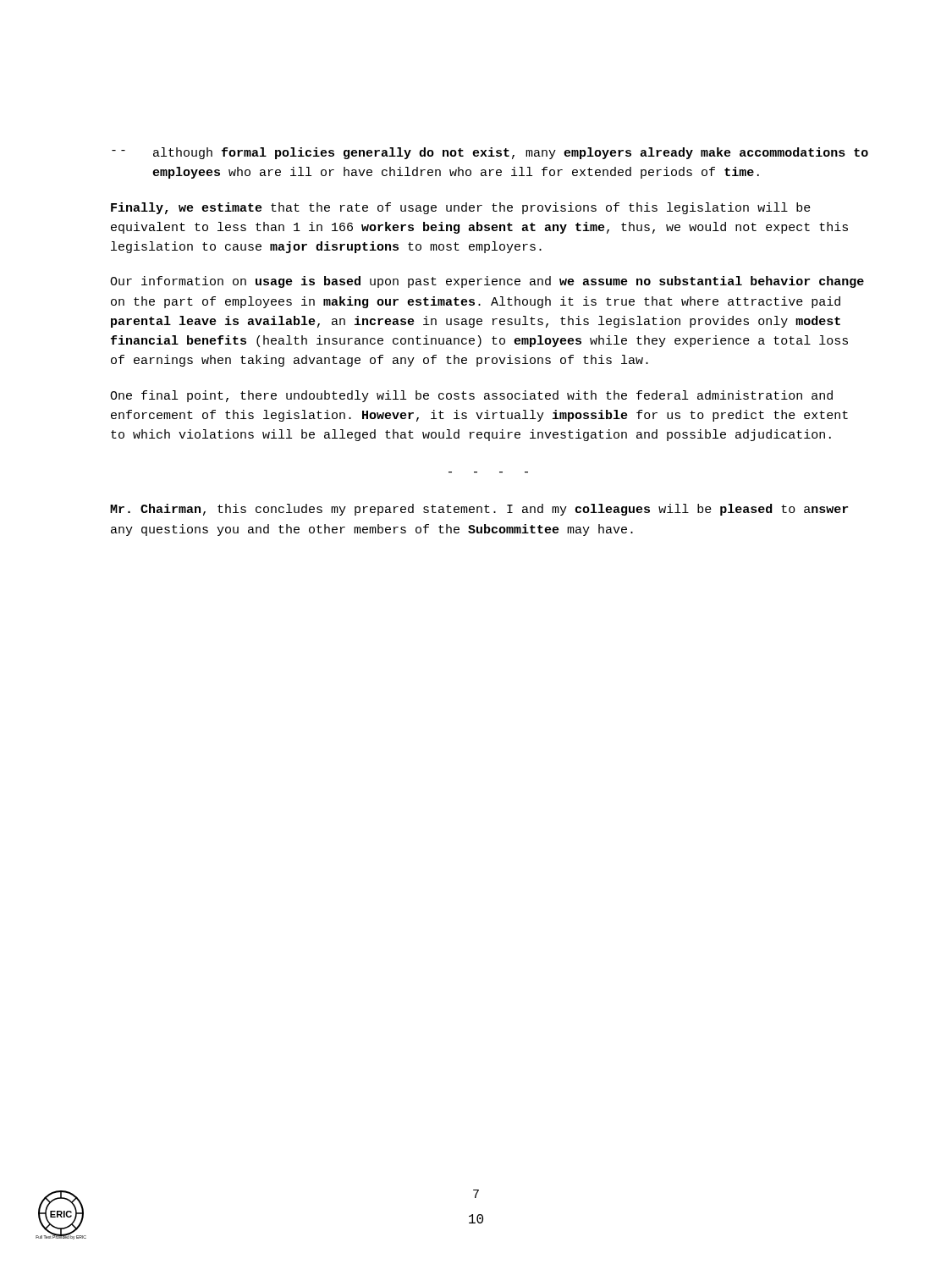The image size is (952, 1270).
Task: Point to the element starting "Finally, we estimate that the rate of"
Action: click(x=479, y=228)
